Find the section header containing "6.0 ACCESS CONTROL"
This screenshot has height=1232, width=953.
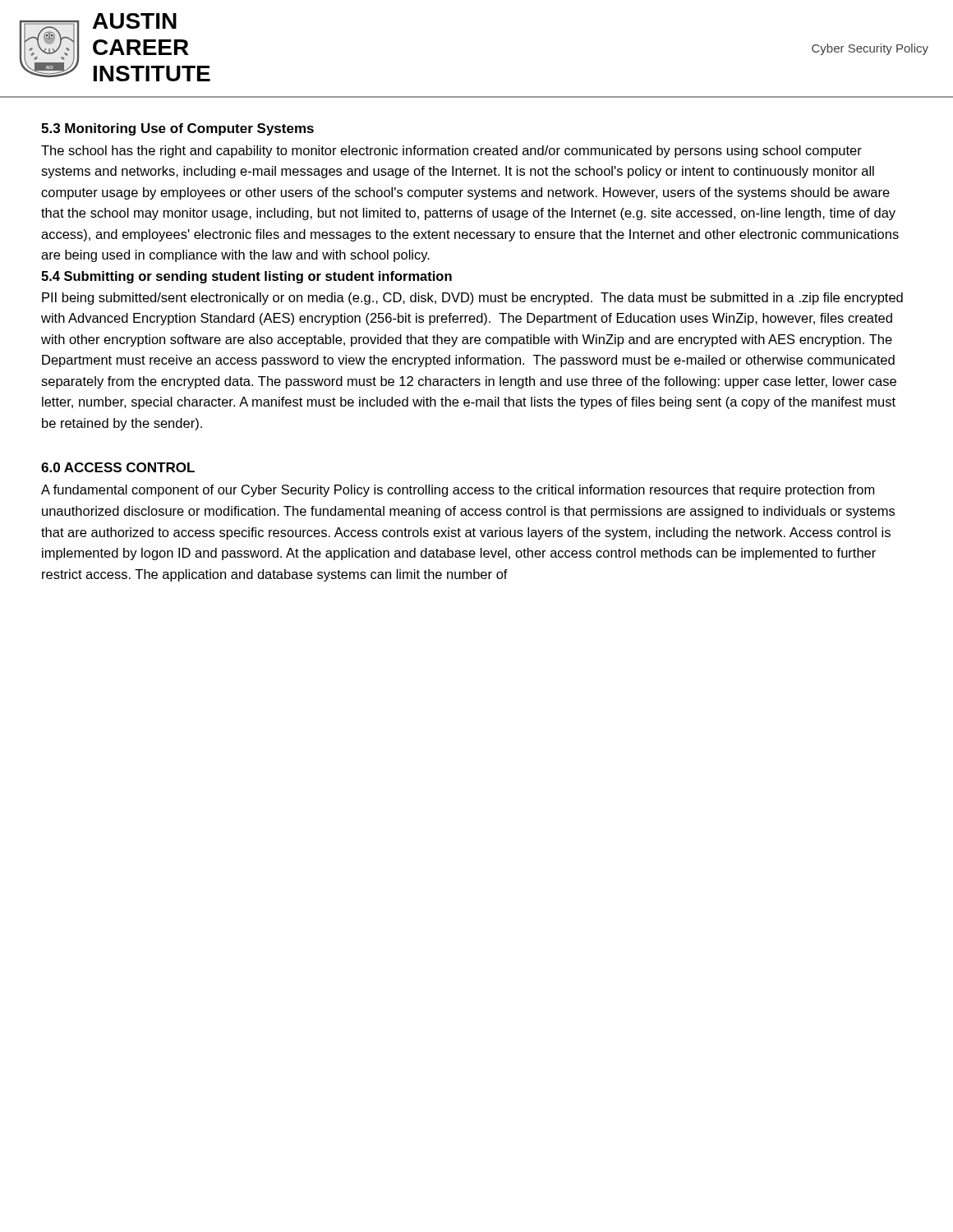[118, 468]
